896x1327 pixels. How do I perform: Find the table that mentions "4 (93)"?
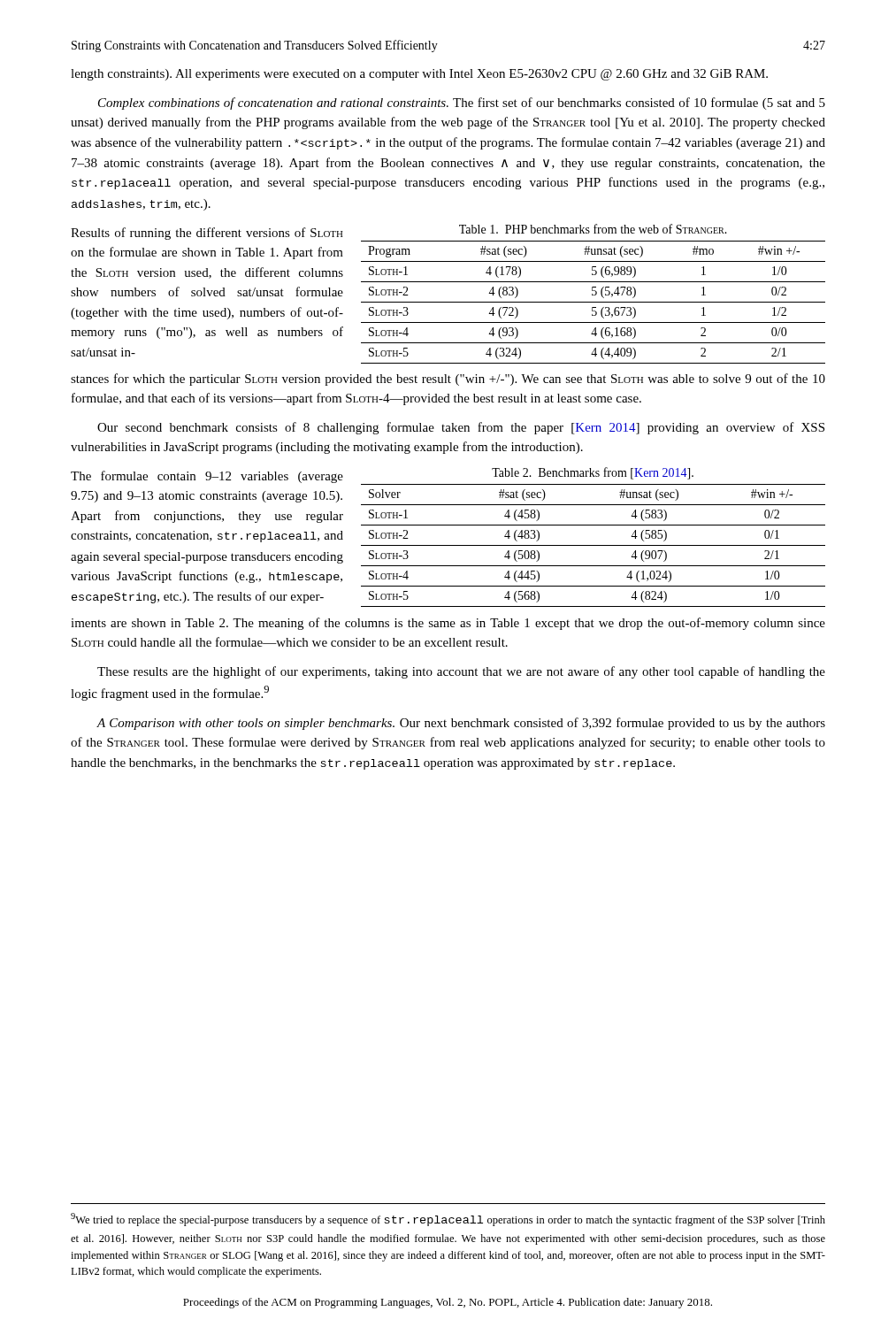pyautogui.click(x=593, y=302)
